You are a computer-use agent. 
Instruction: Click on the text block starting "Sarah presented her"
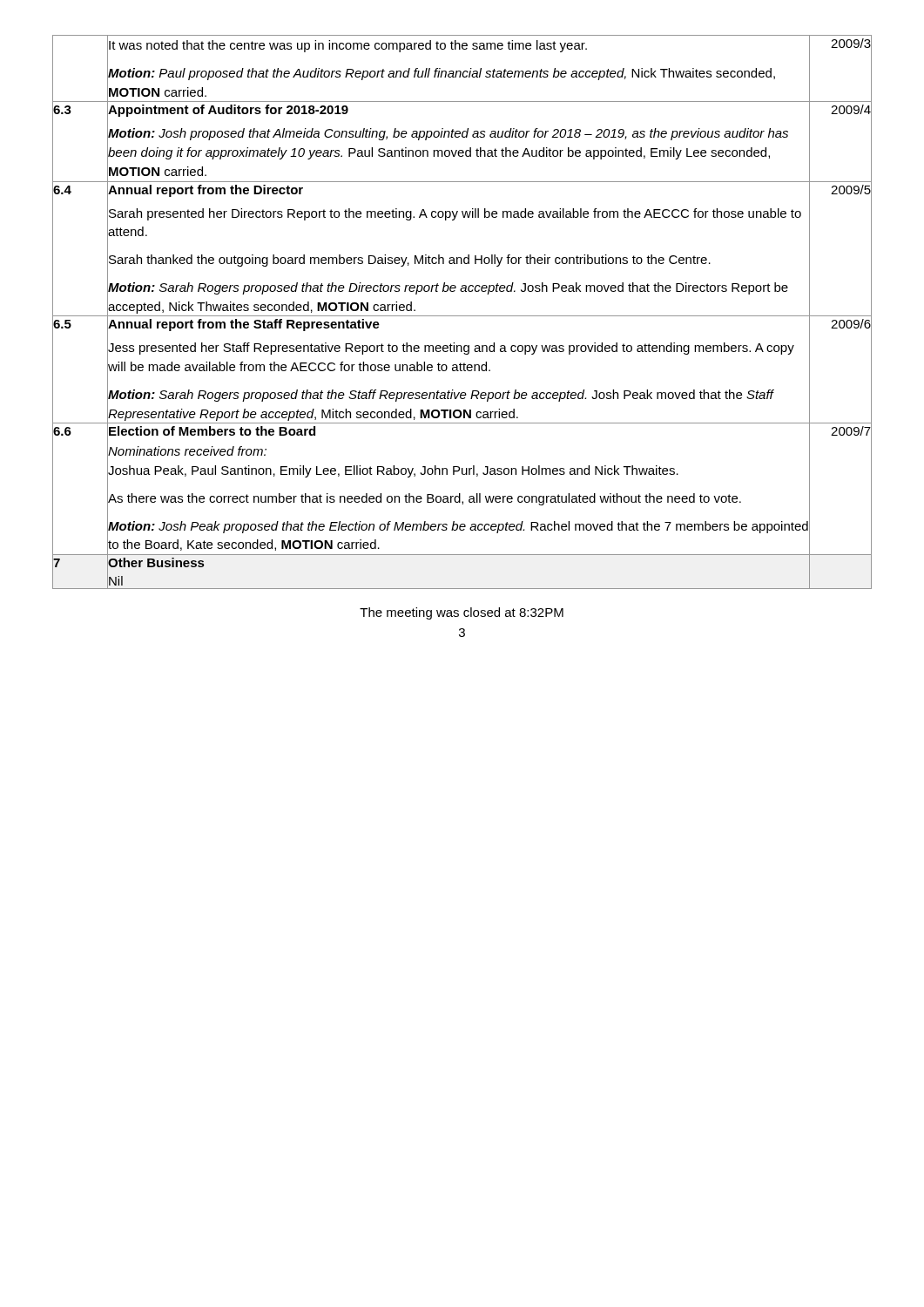pyautogui.click(x=459, y=260)
